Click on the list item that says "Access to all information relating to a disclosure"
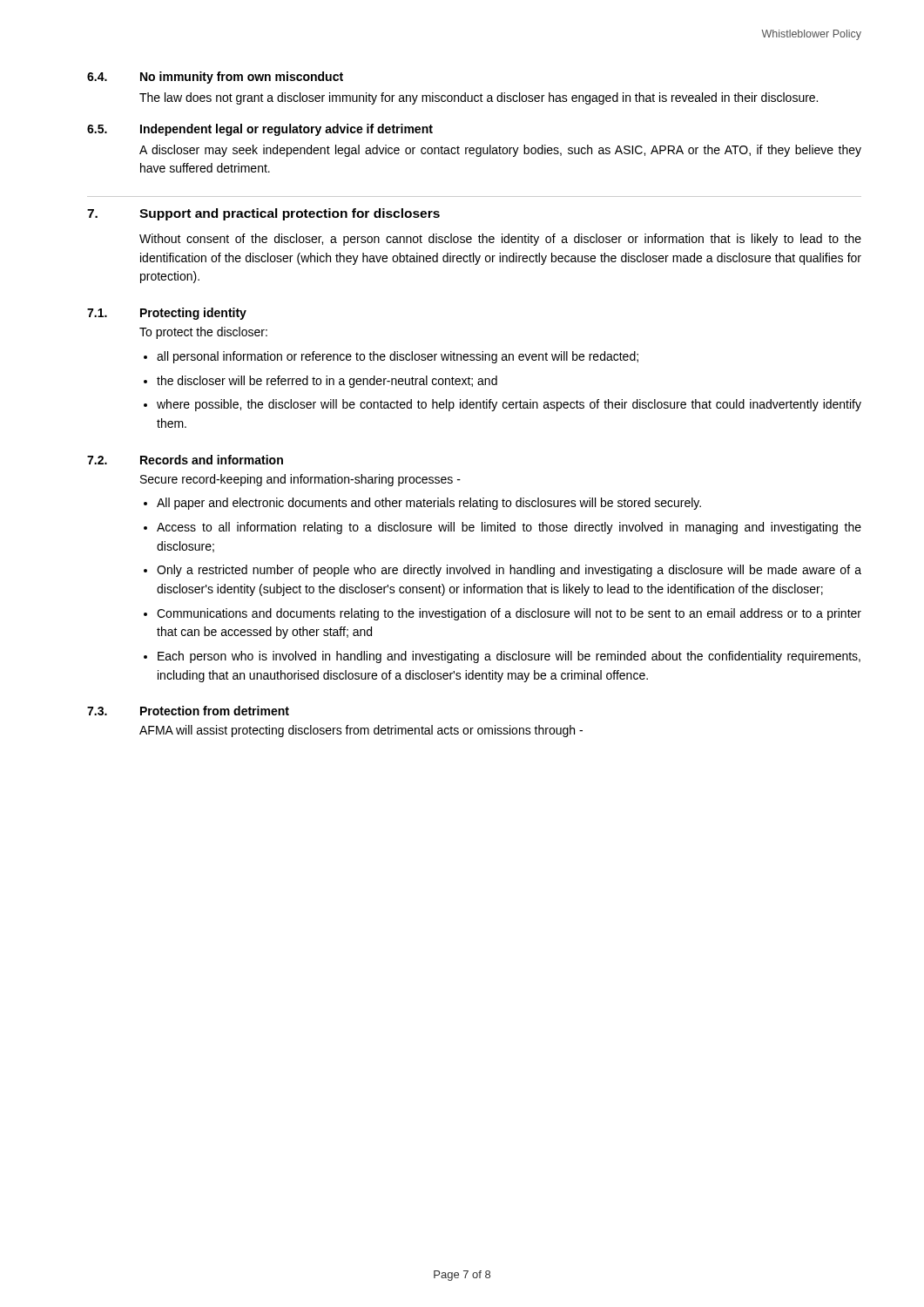The height and width of the screenshot is (1307, 924). pyautogui.click(x=509, y=537)
